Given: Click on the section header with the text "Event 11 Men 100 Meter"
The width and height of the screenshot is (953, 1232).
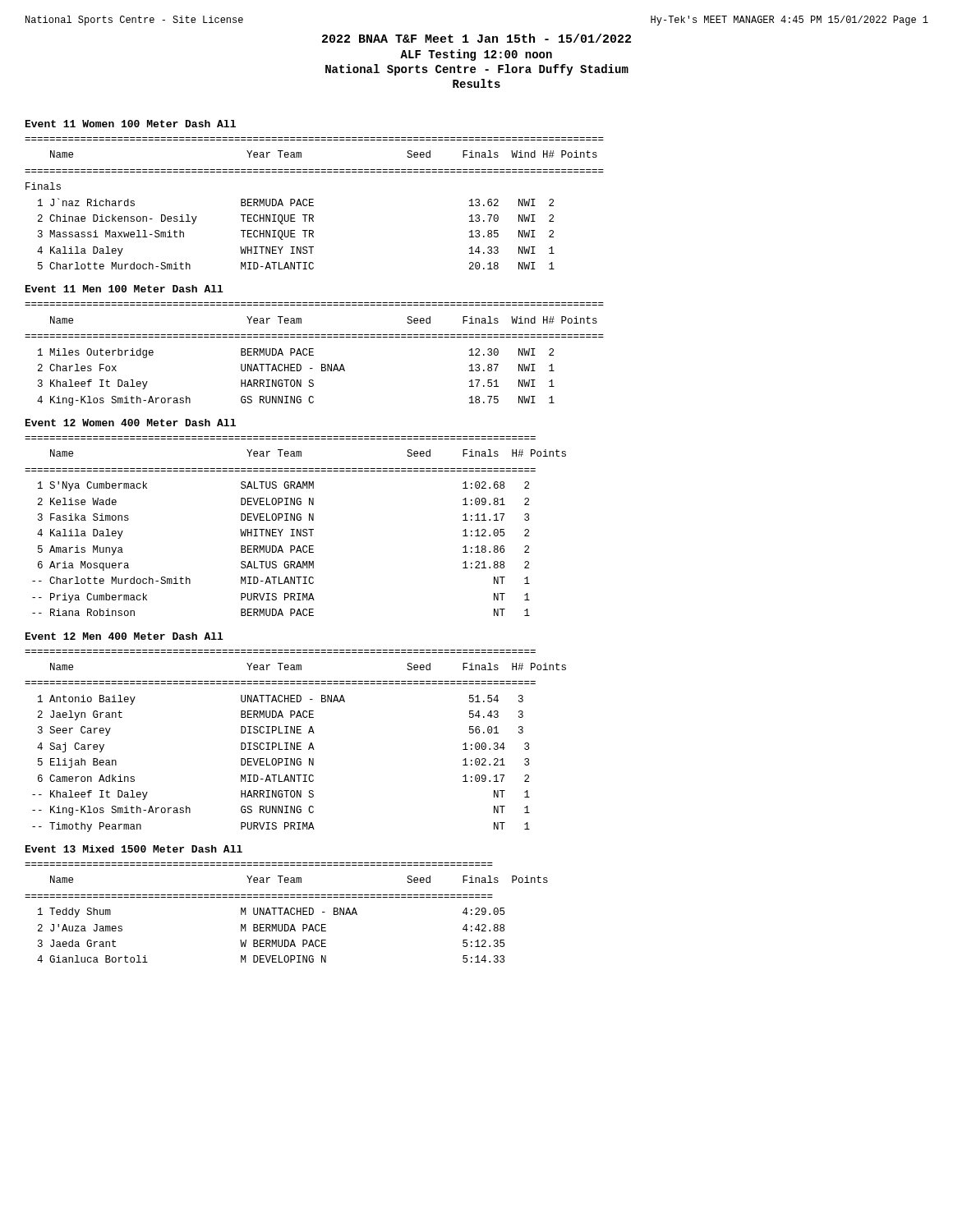Looking at the screenshot, I should 124,290.
